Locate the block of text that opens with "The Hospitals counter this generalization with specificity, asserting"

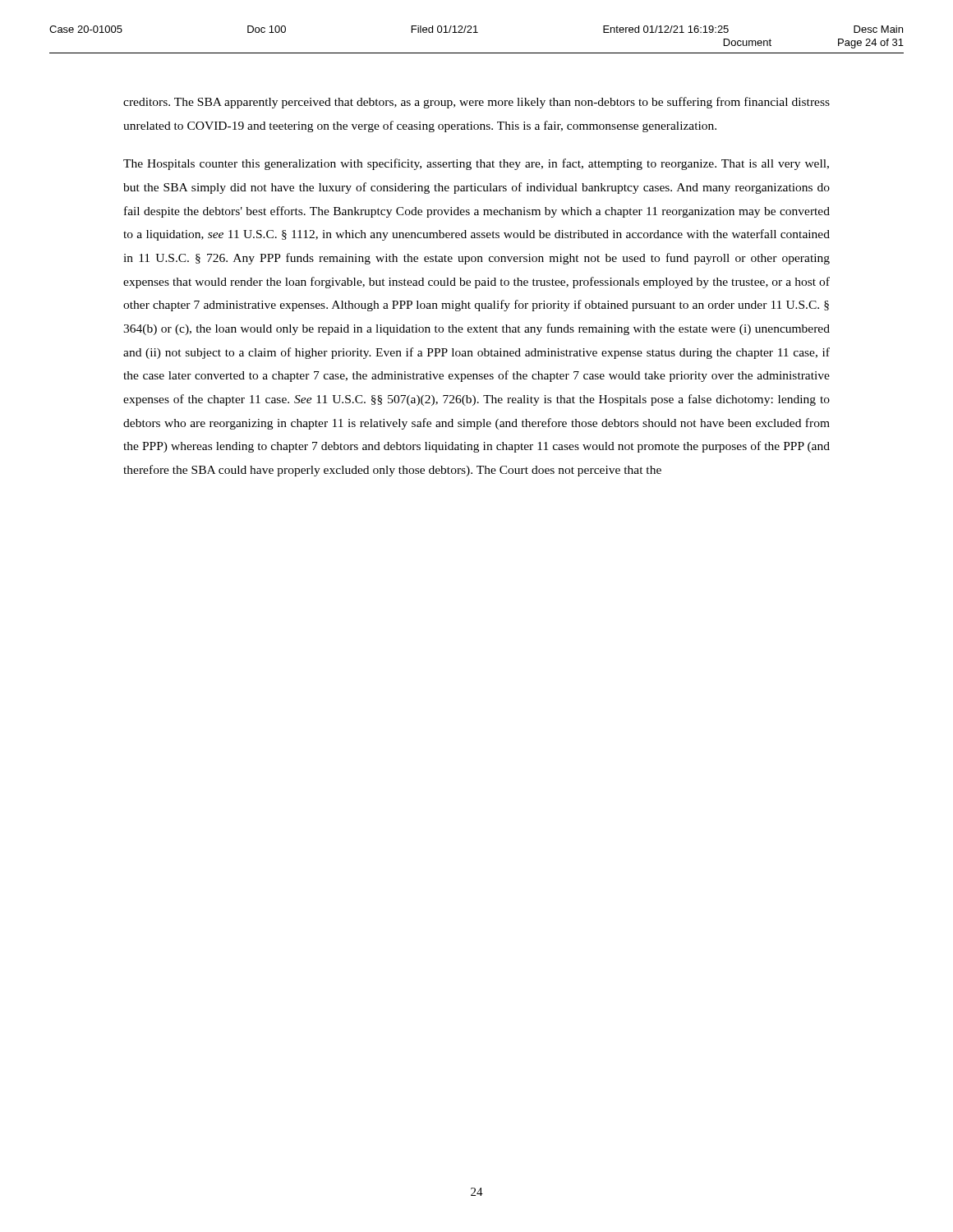(476, 317)
